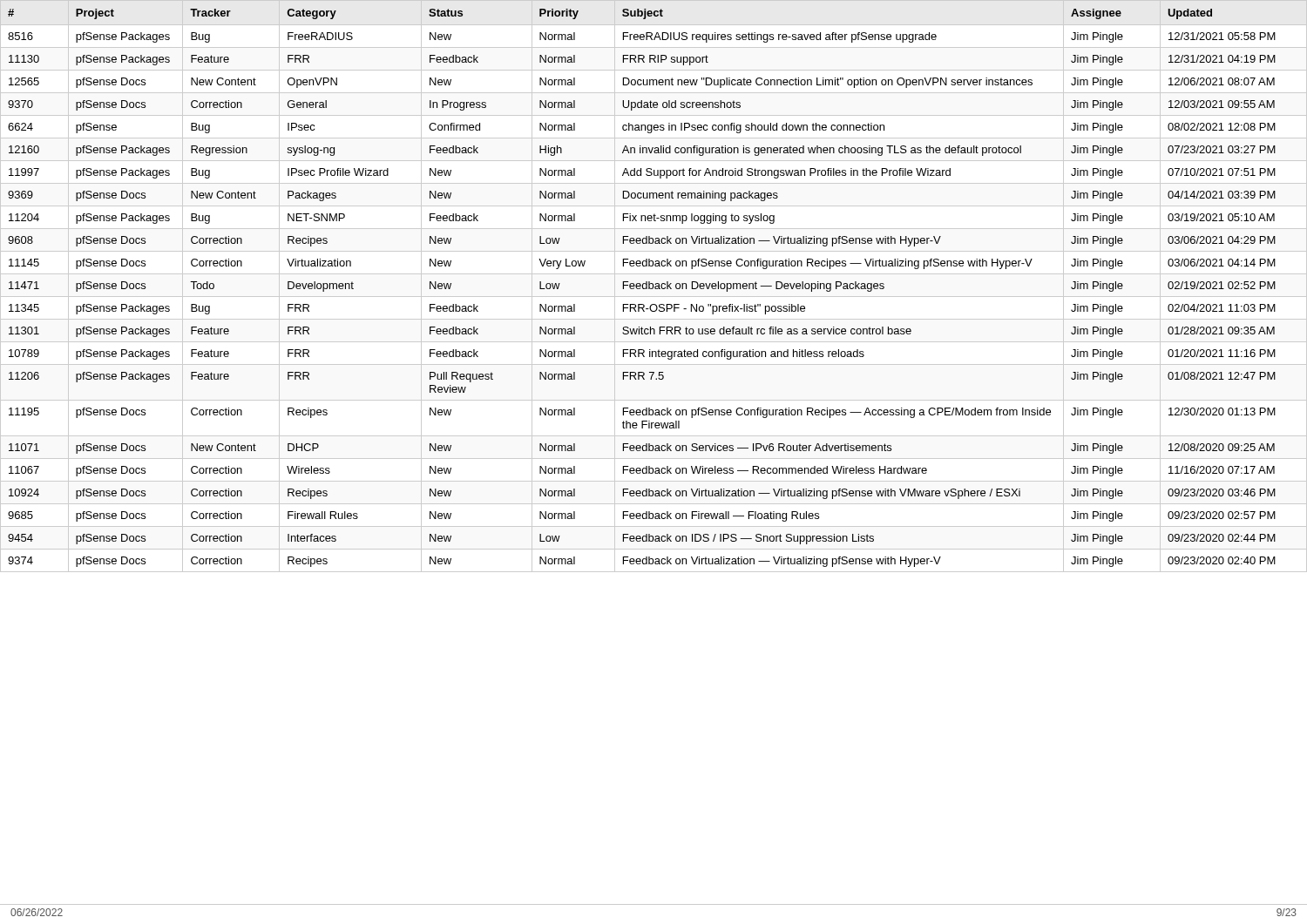Select the table that reads "09/23/2020 02:40 PM"

click(x=654, y=286)
